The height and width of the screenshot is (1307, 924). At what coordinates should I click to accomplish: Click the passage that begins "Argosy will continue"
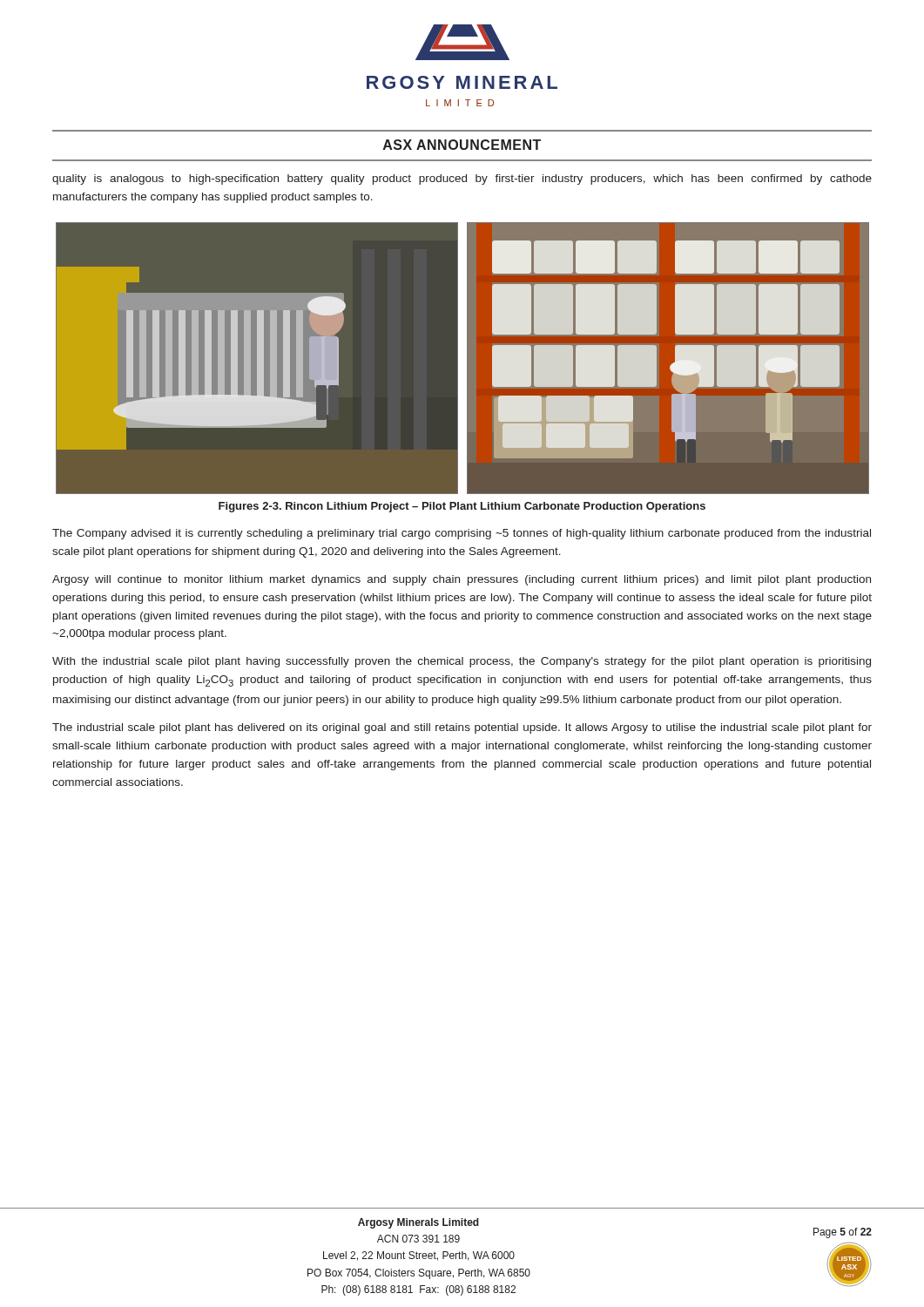tap(462, 606)
